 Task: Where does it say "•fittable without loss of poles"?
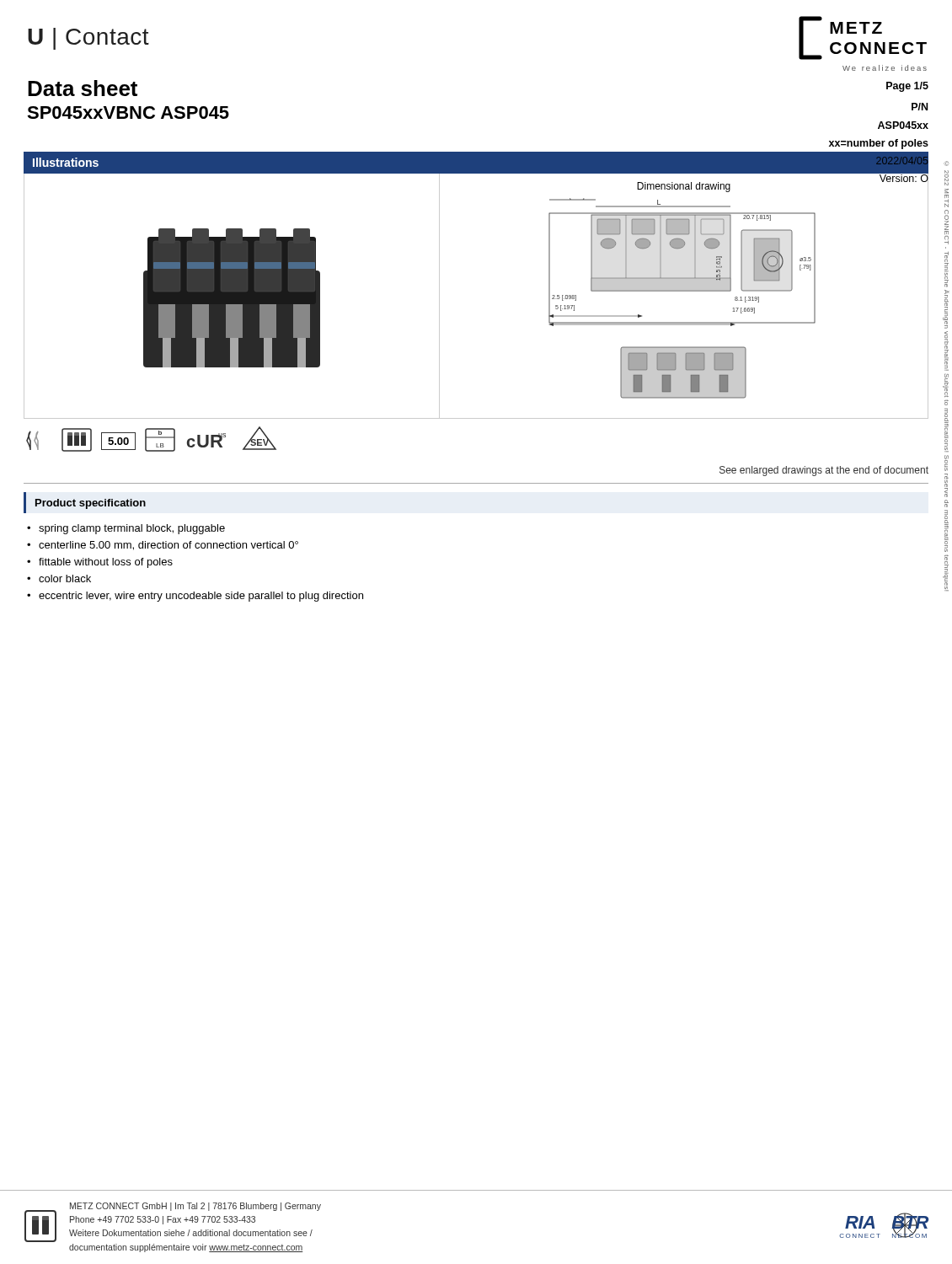100,563
